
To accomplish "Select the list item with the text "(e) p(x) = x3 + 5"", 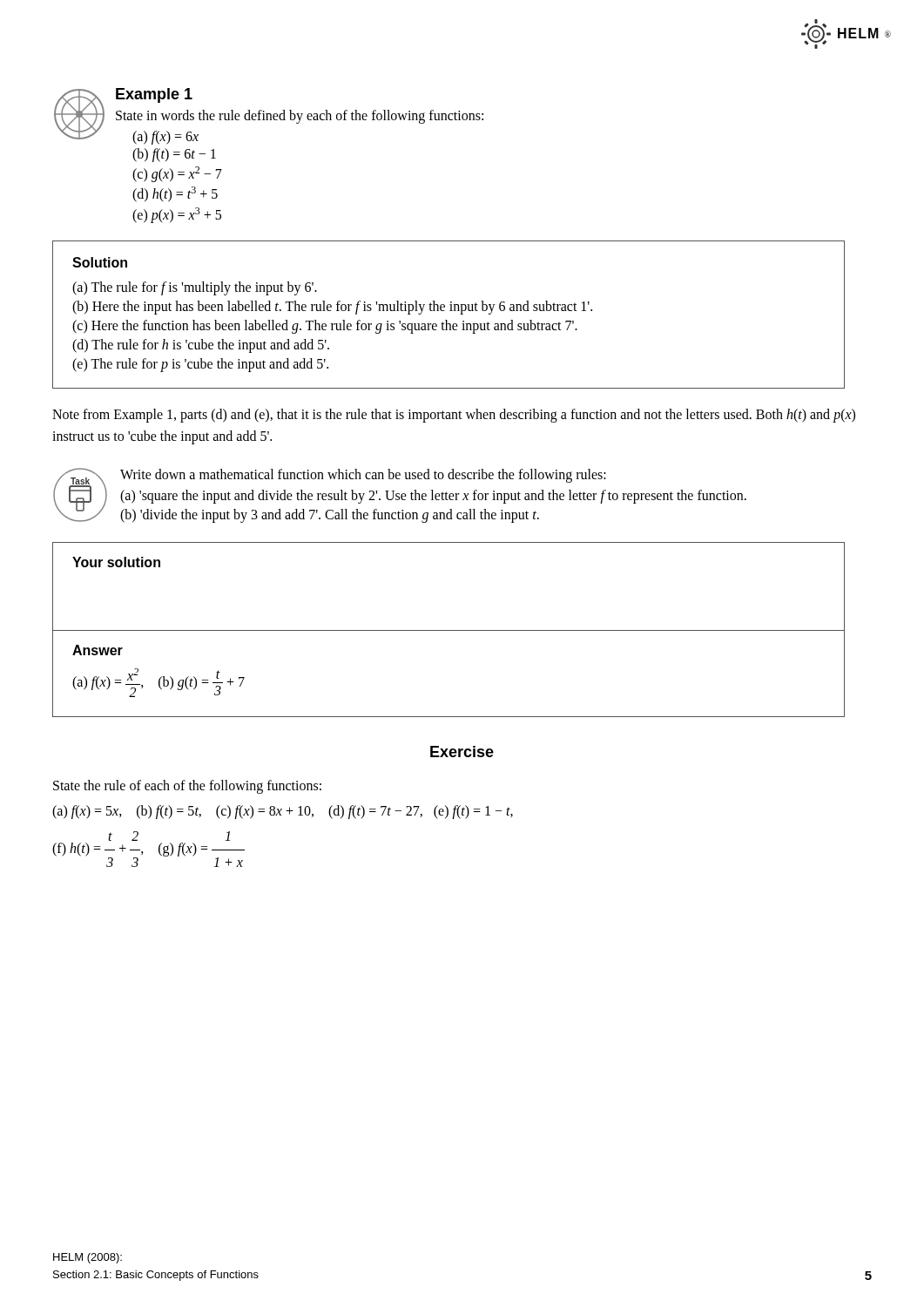I will (177, 213).
